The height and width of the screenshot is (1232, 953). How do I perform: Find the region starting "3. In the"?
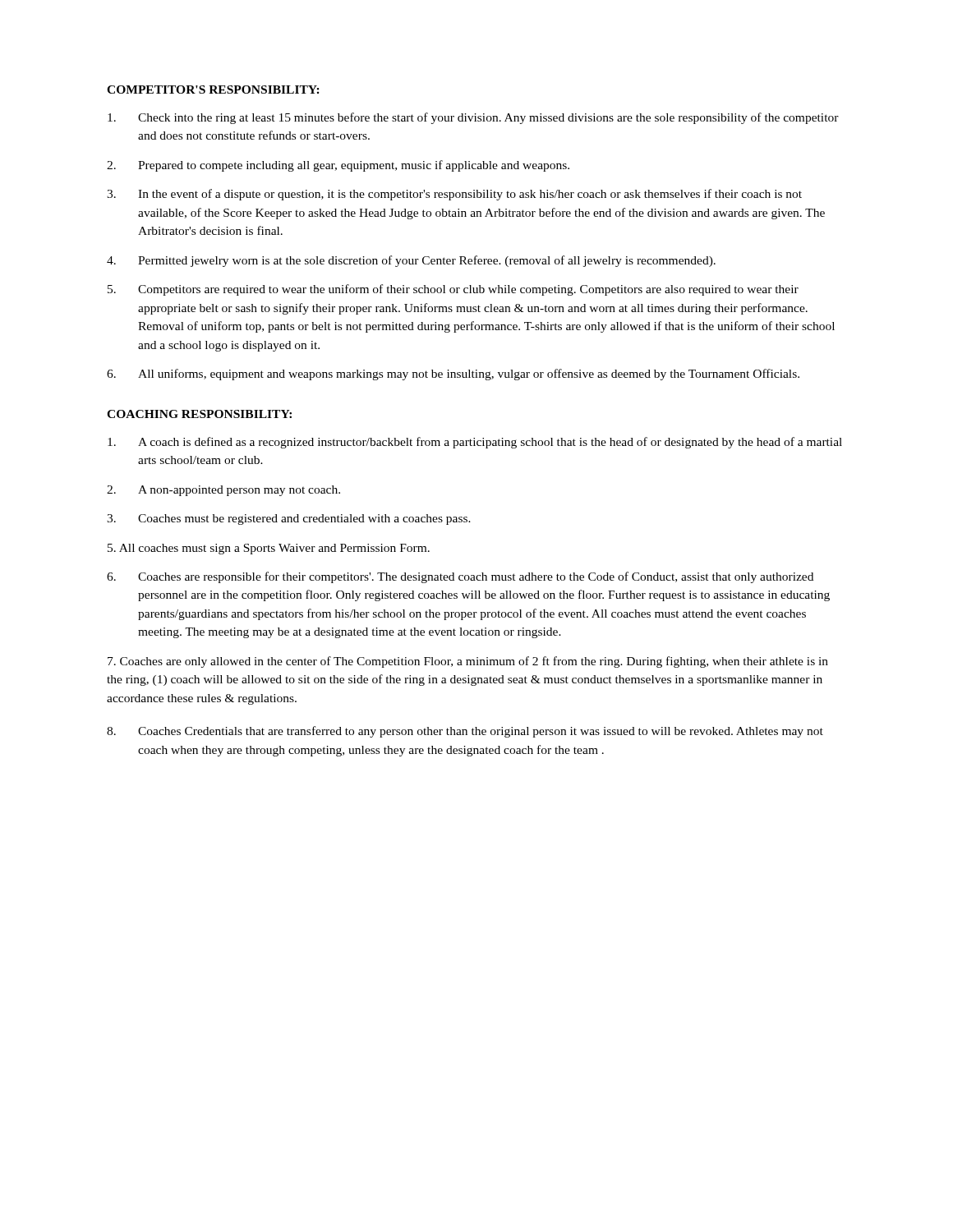pos(476,213)
